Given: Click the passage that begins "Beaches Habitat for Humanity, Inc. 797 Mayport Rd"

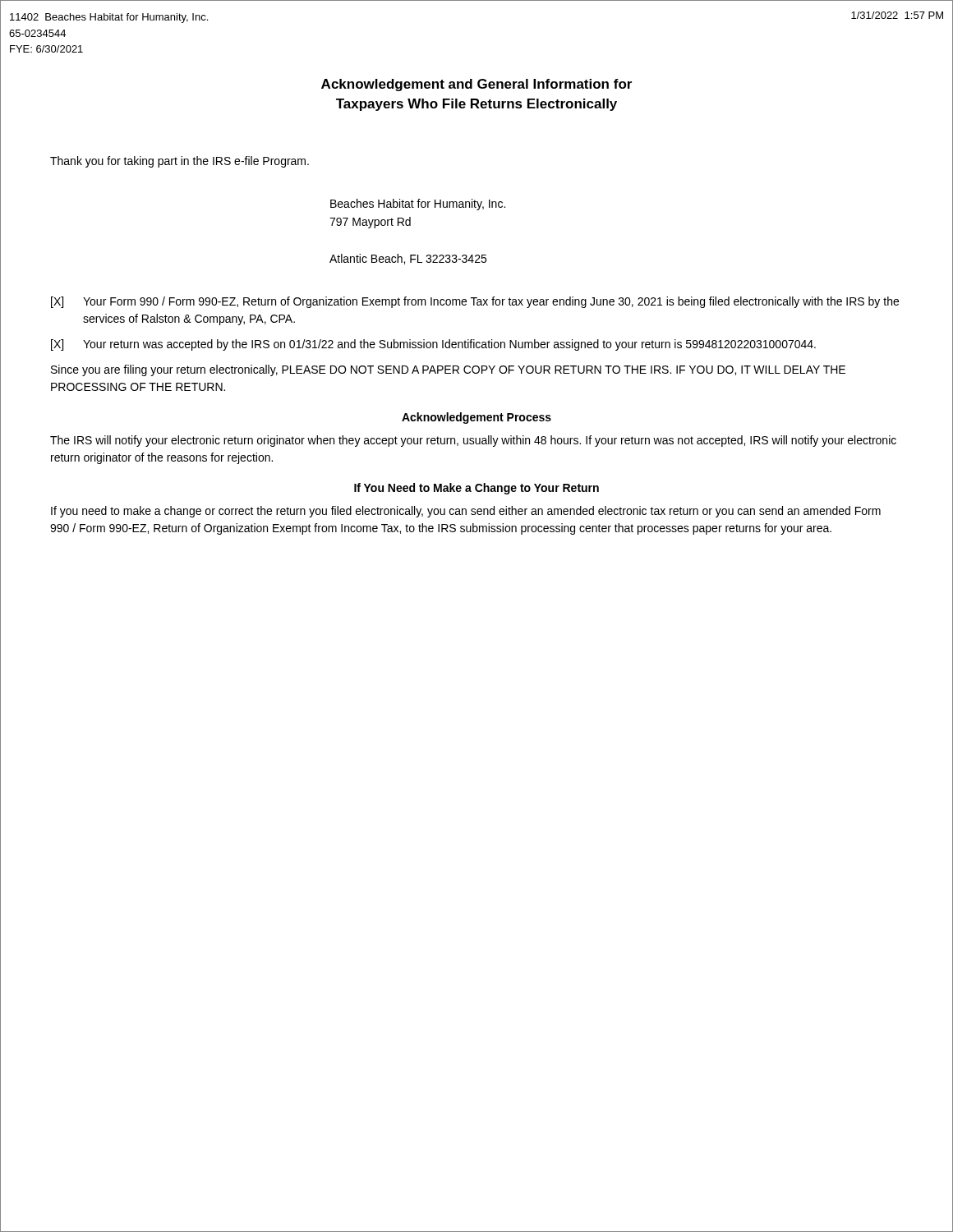Looking at the screenshot, I should pos(418,231).
